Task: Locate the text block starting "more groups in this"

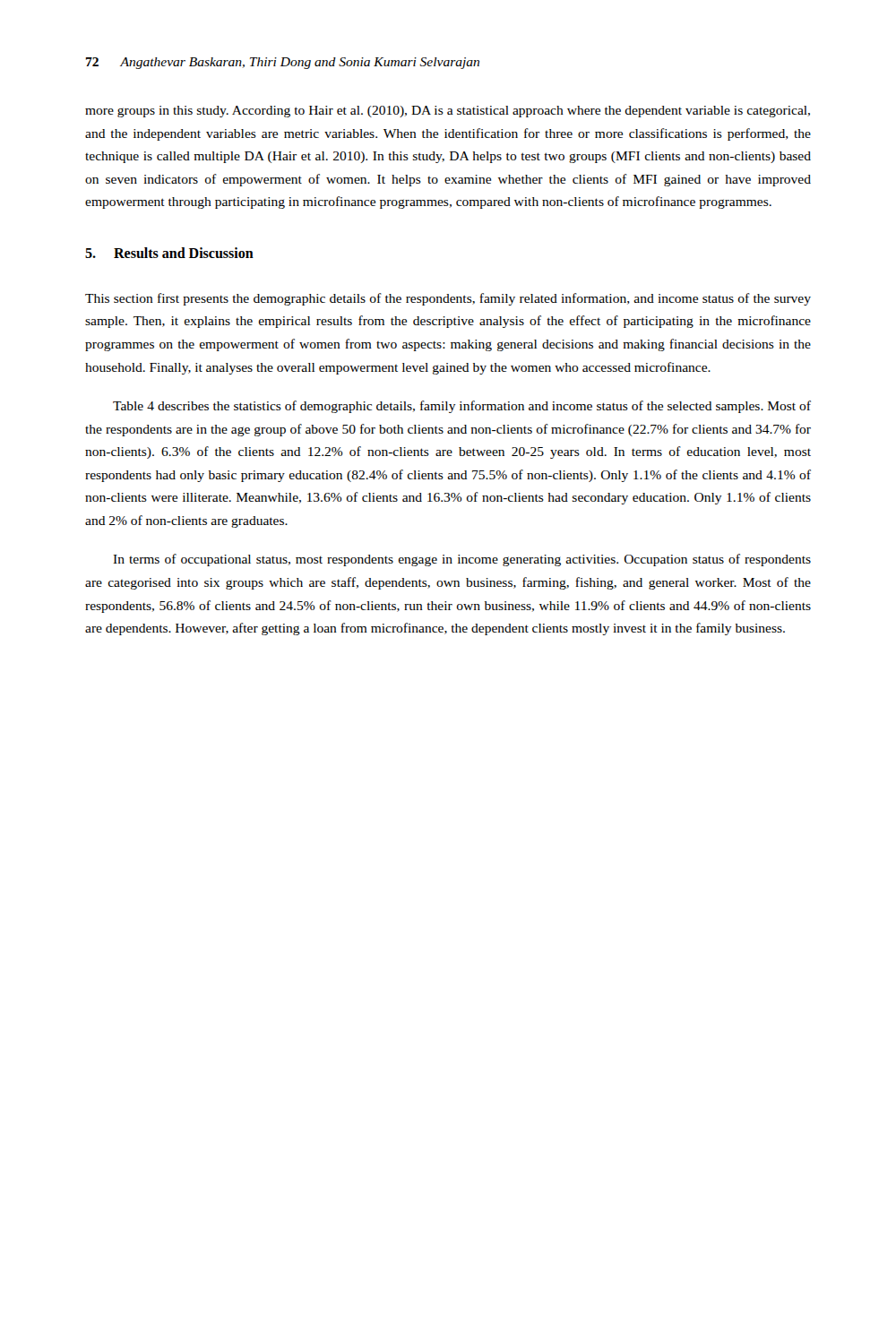Action: pyautogui.click(x=448, y=156)
